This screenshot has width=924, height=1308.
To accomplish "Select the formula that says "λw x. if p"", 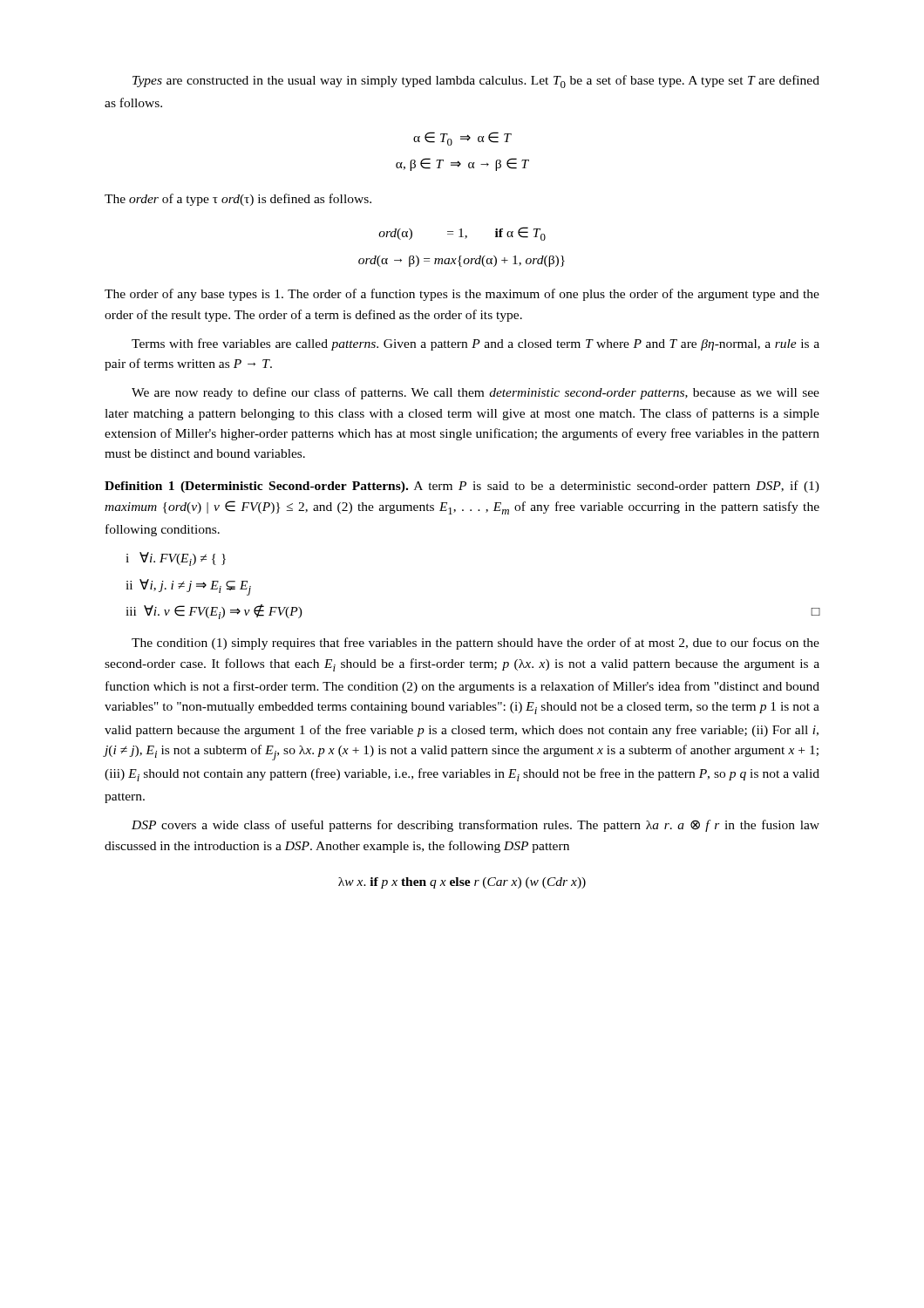I will 462,881.
